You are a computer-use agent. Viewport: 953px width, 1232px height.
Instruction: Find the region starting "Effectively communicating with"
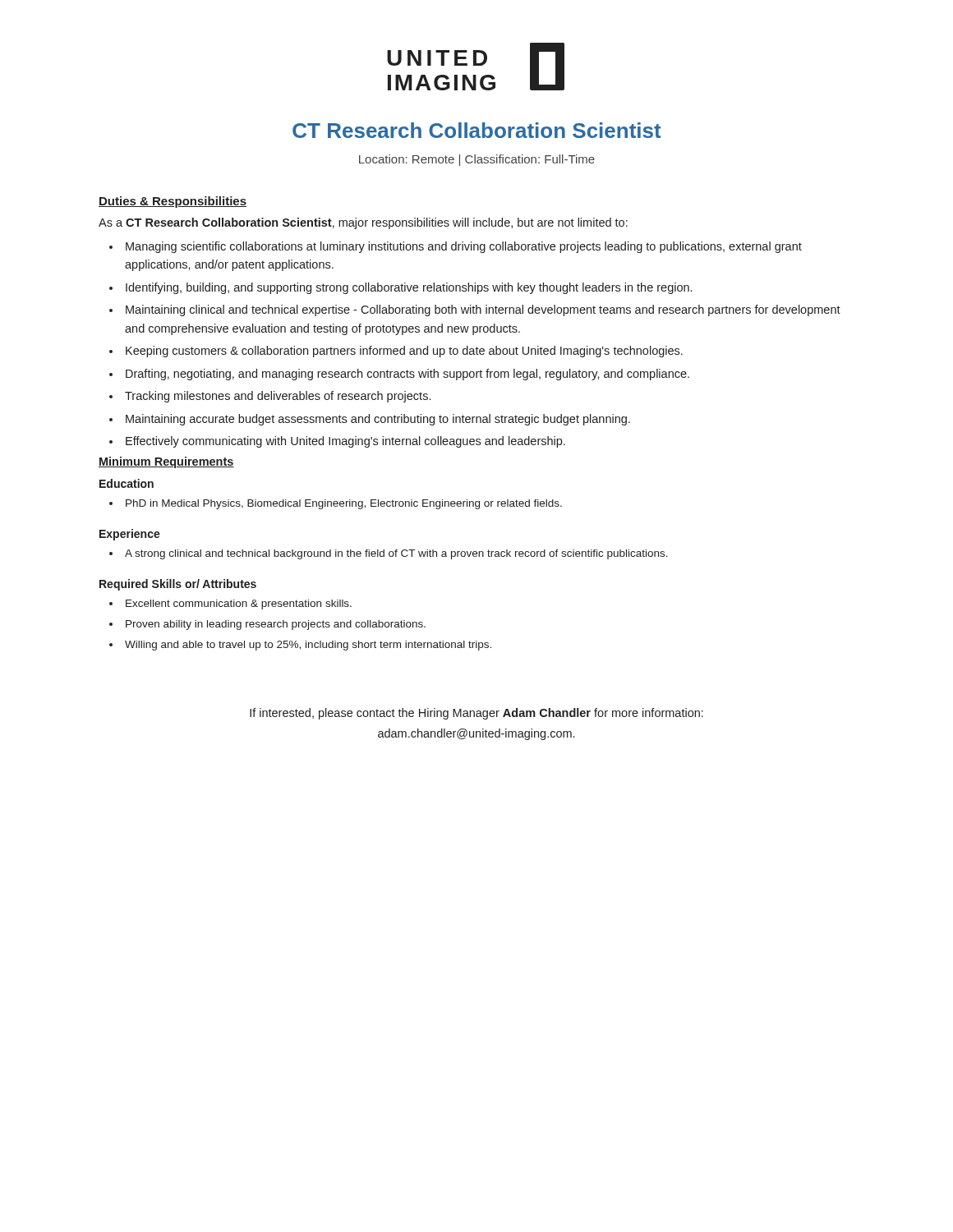[x=345, y=441]
